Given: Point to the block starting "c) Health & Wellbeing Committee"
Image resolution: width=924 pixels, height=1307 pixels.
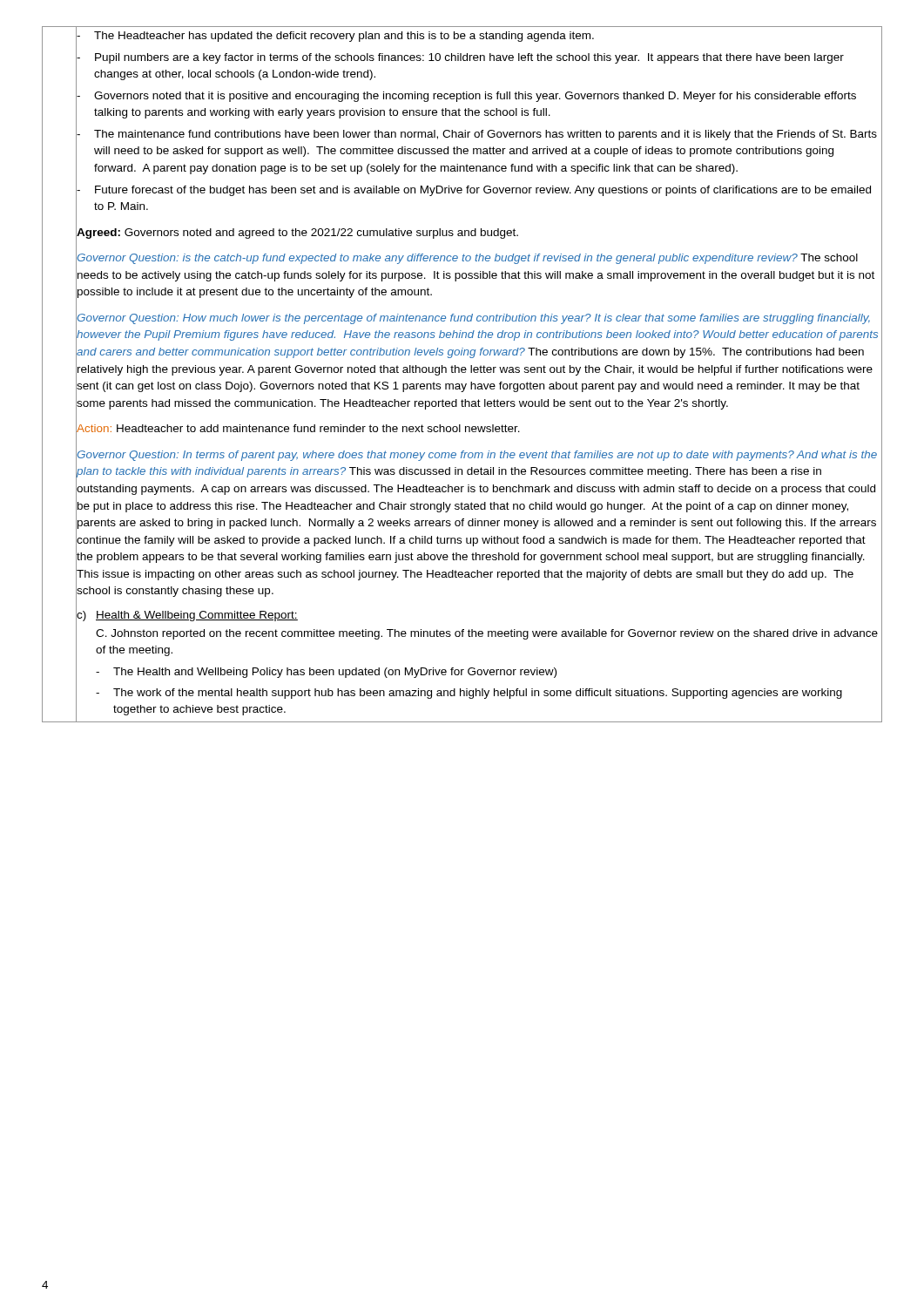Looking at the screenshot, I should [x=187, y=615].
